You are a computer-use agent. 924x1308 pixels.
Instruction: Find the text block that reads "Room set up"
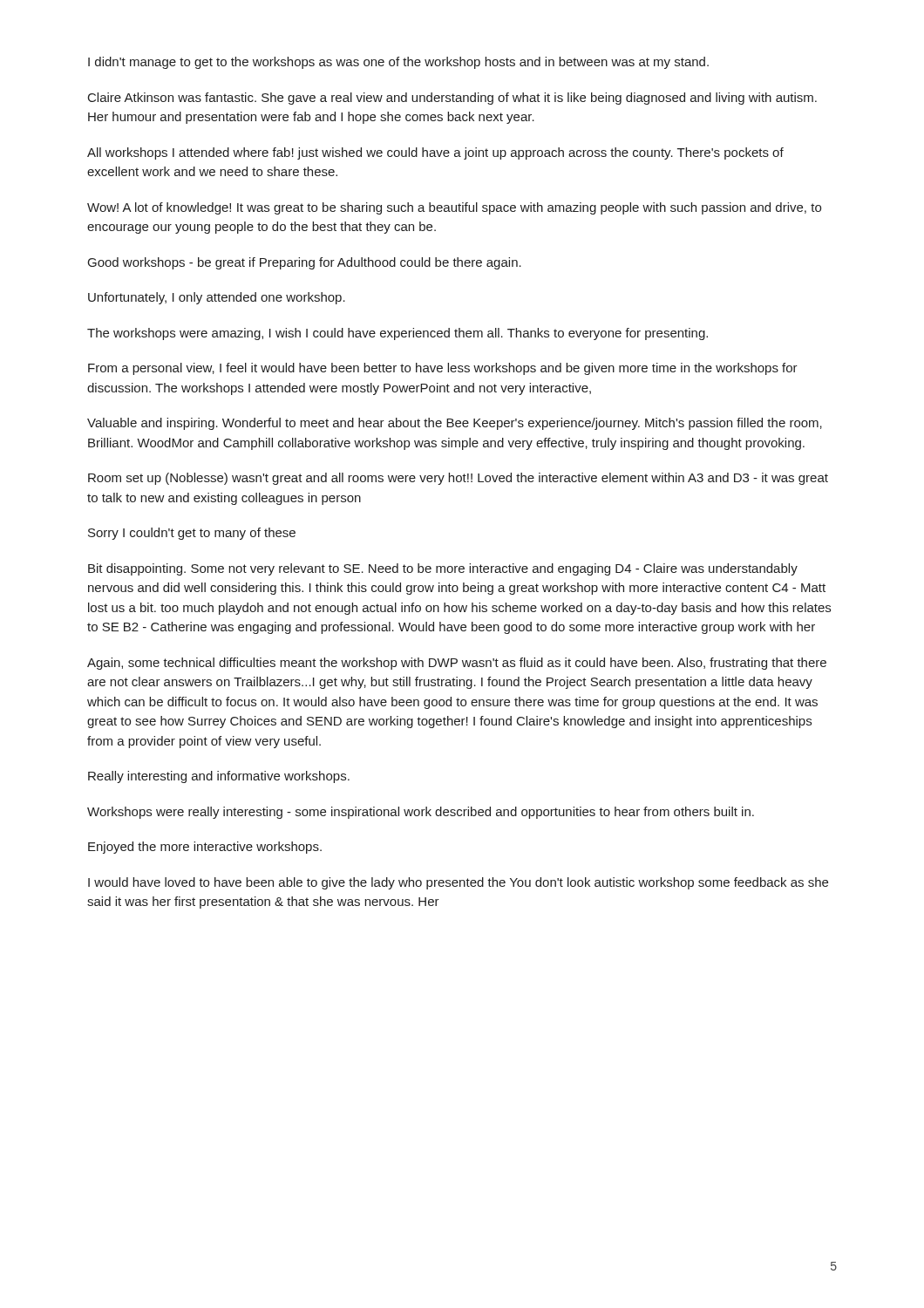click(x=458, y=487)
